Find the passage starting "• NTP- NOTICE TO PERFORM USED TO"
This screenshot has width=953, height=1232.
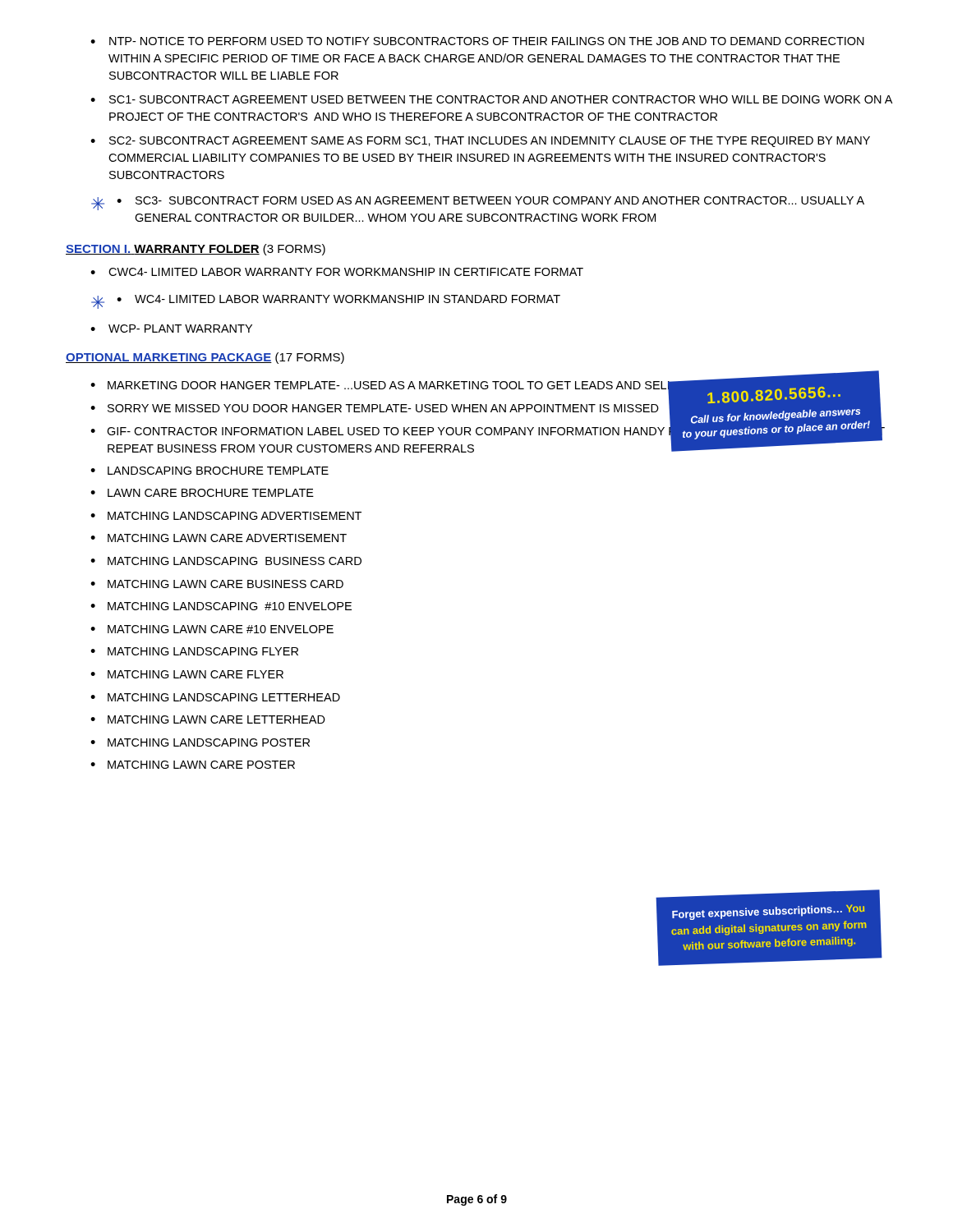(x=497, y=59)
